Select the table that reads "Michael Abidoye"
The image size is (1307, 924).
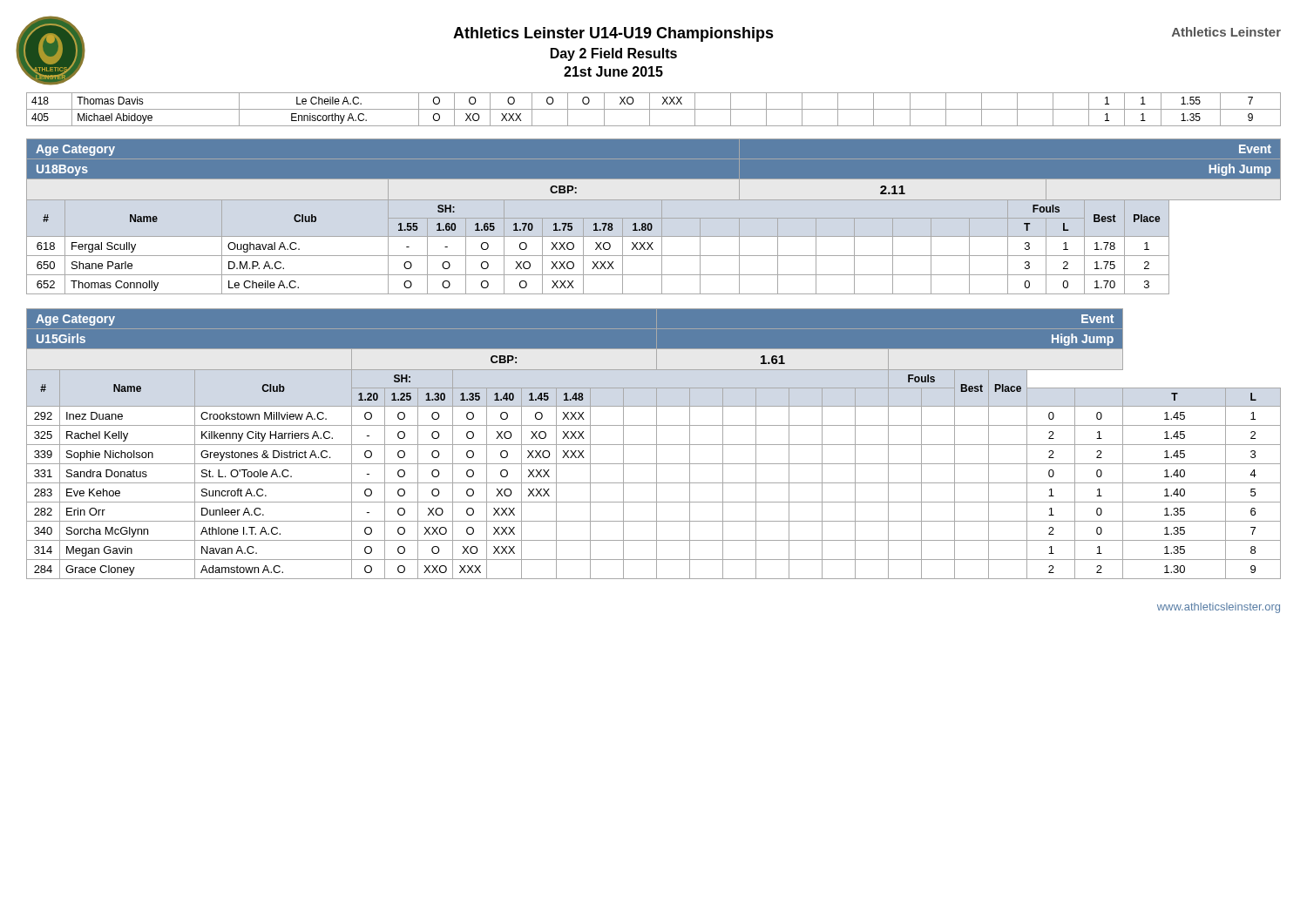[654, 109]
